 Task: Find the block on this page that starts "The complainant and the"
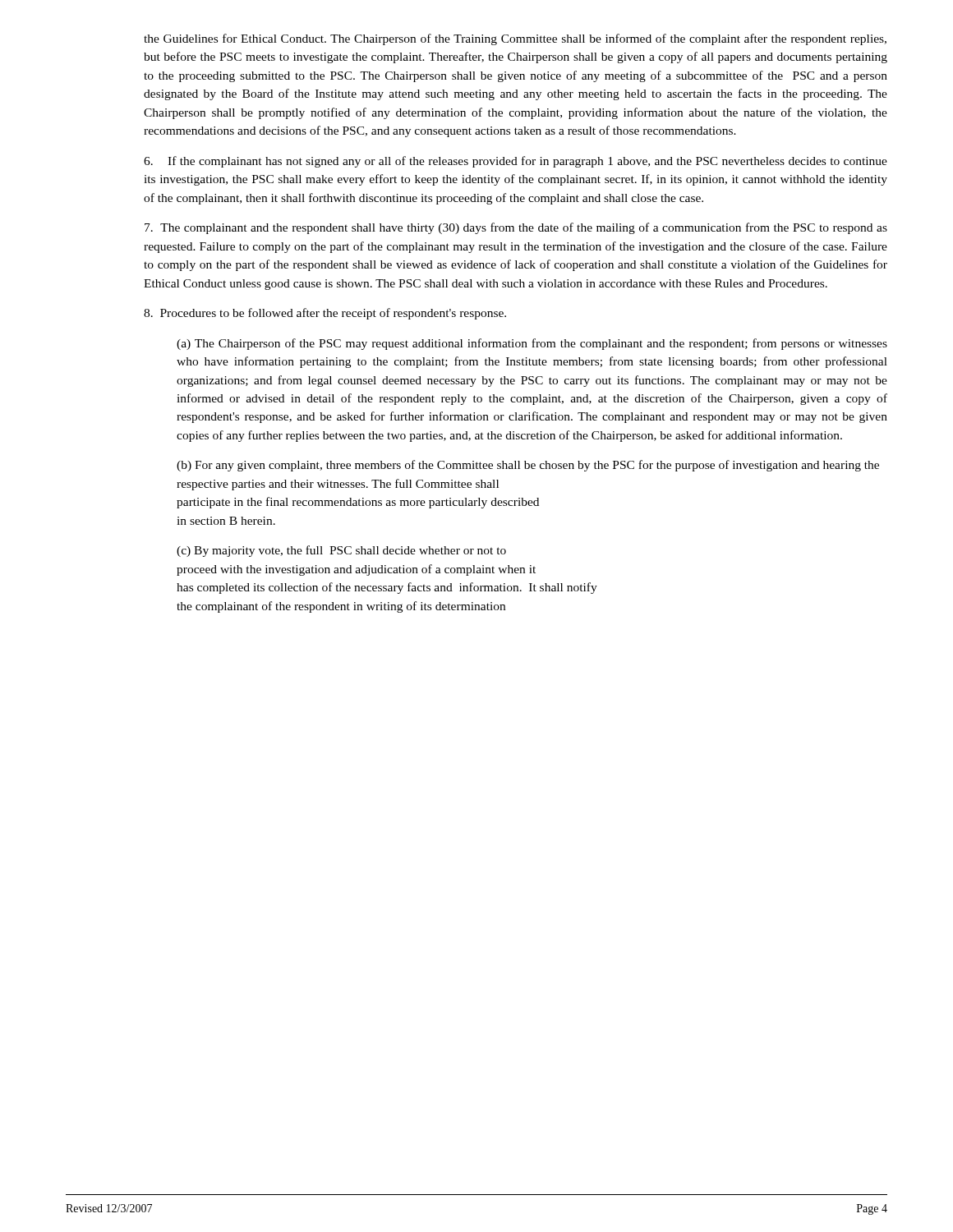[516, 255]
